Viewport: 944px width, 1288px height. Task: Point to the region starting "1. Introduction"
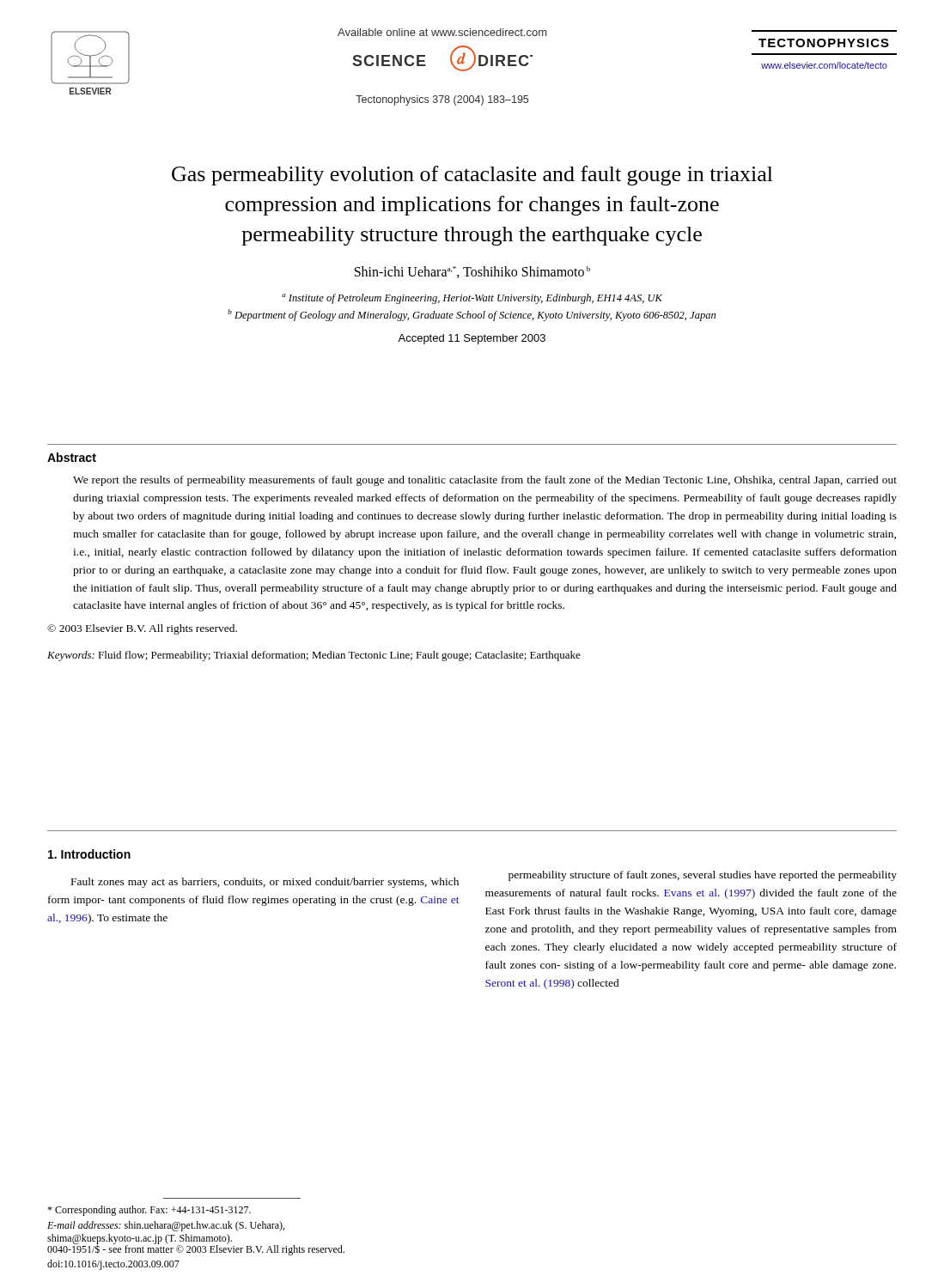tap(89, 854)
